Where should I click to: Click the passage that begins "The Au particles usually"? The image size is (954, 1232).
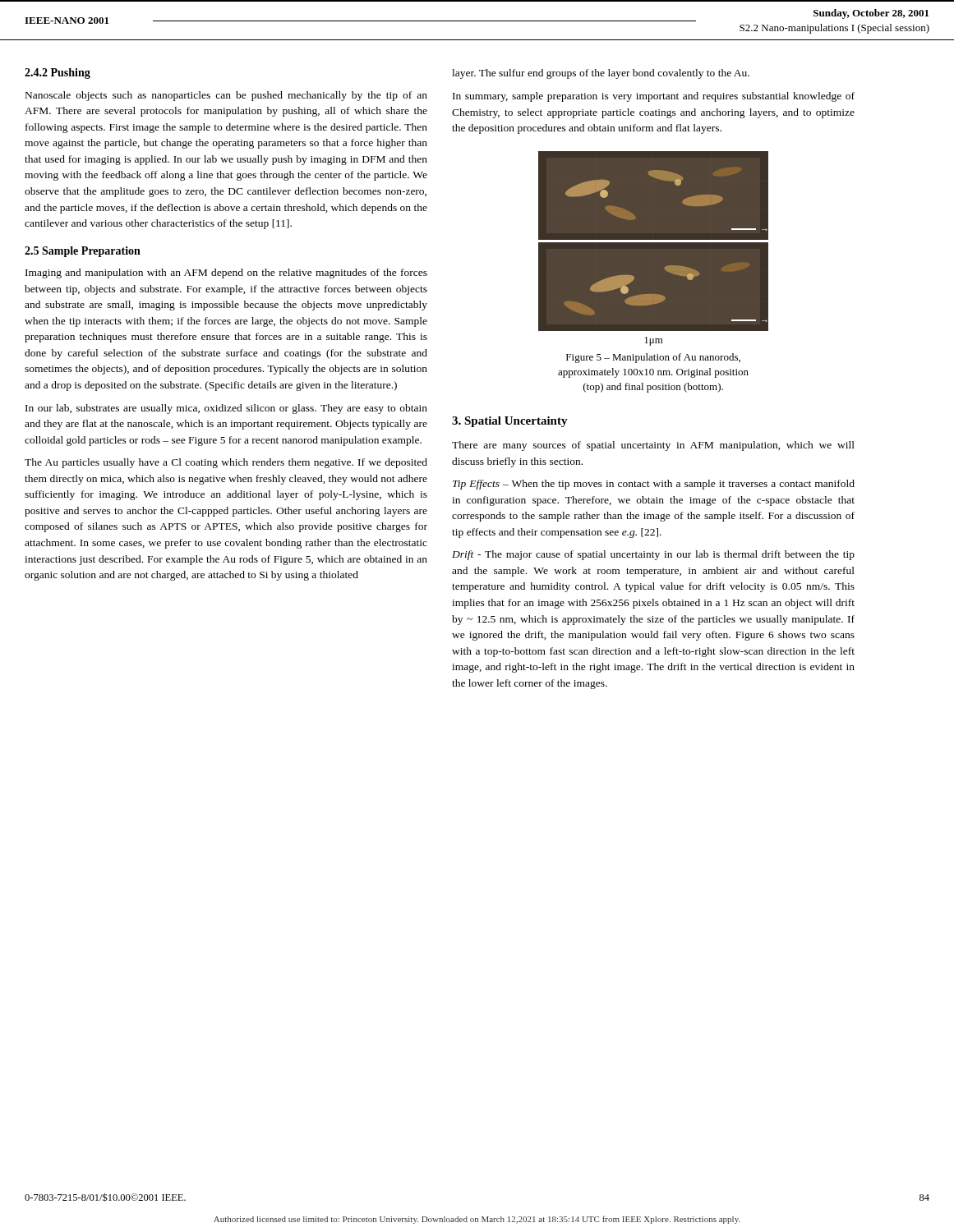[226, 519]
